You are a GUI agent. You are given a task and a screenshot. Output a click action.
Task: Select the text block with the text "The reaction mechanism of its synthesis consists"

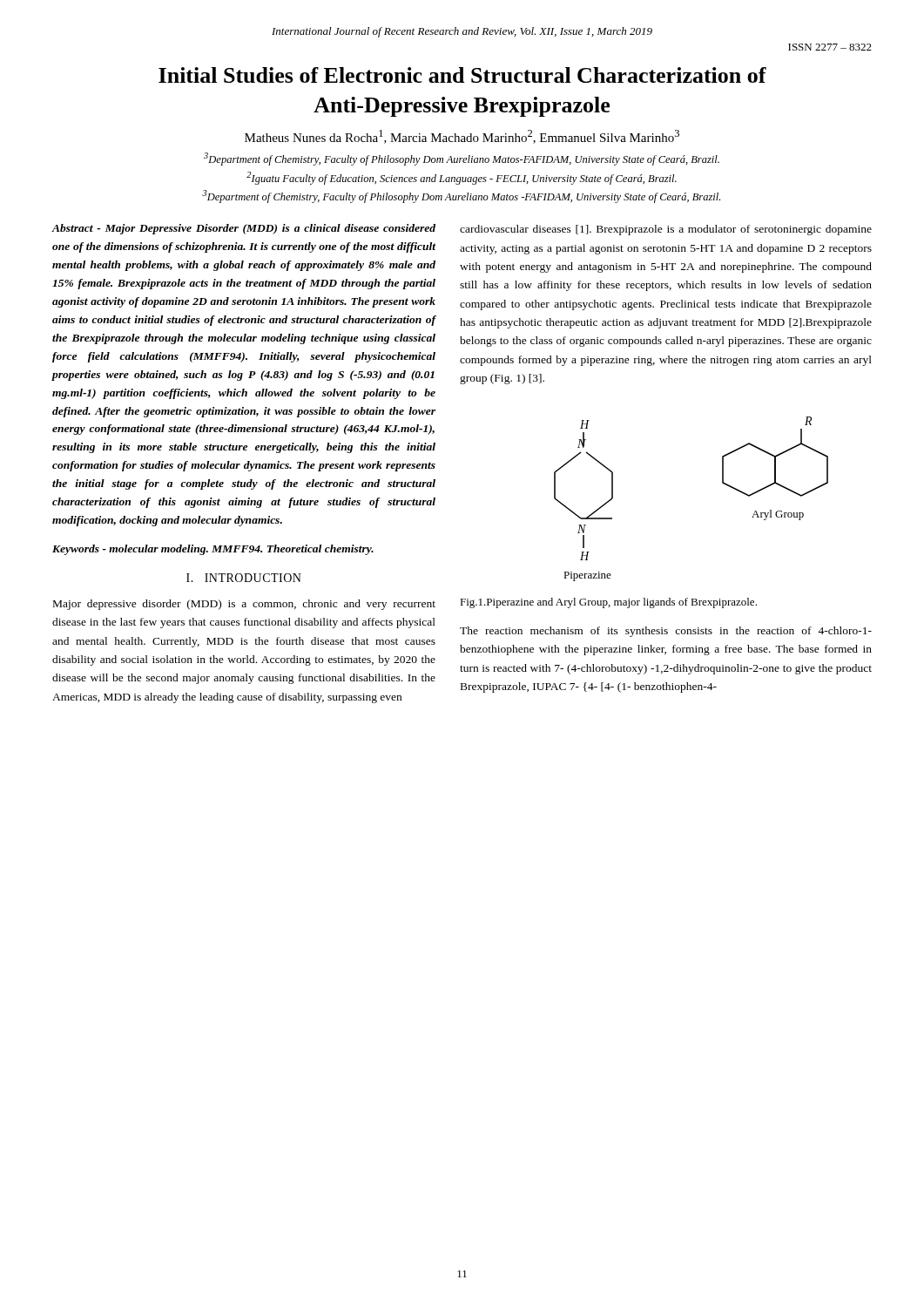pos(666,658)
